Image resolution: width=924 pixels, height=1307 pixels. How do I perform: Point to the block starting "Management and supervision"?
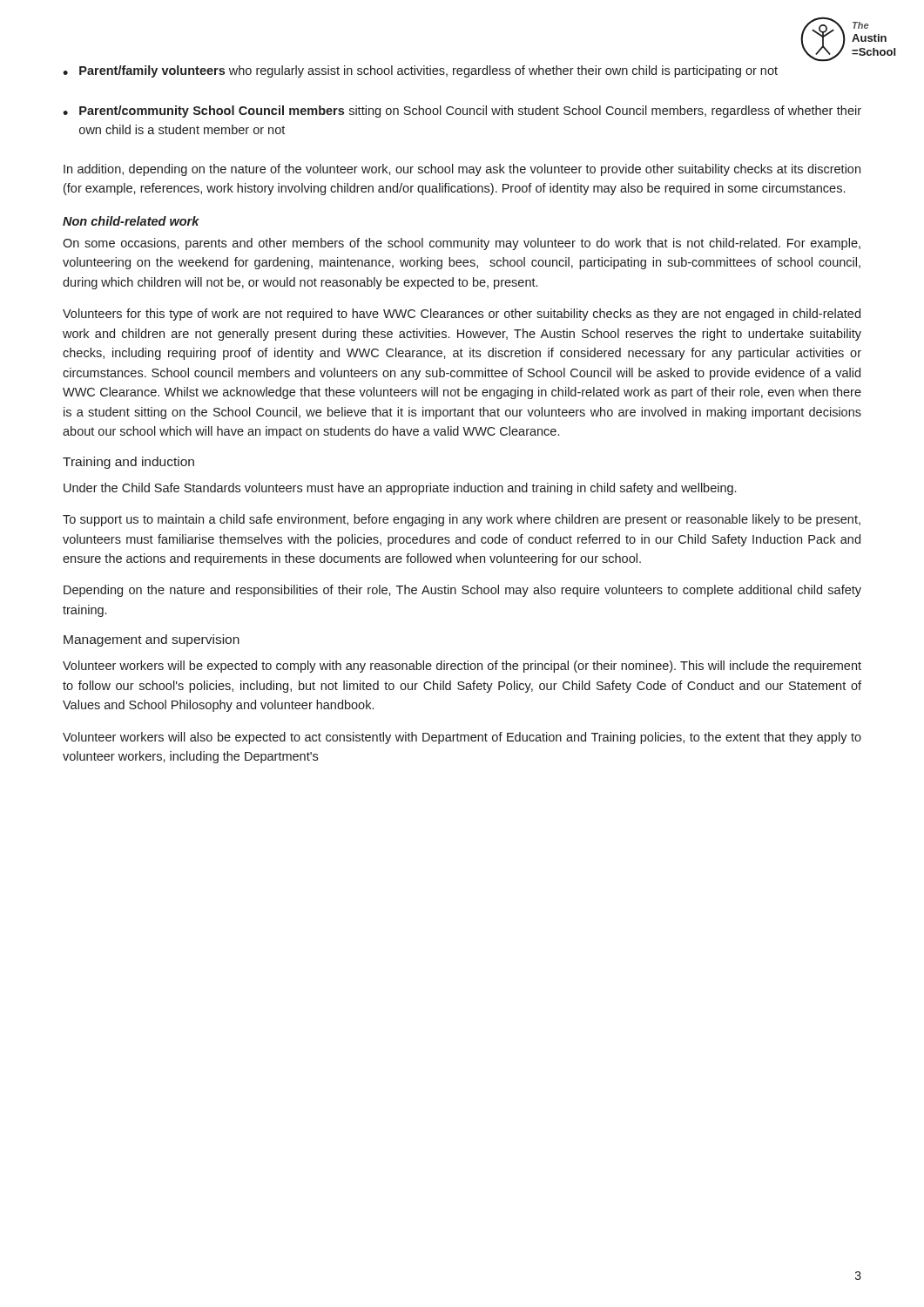(x=151, y=639)
